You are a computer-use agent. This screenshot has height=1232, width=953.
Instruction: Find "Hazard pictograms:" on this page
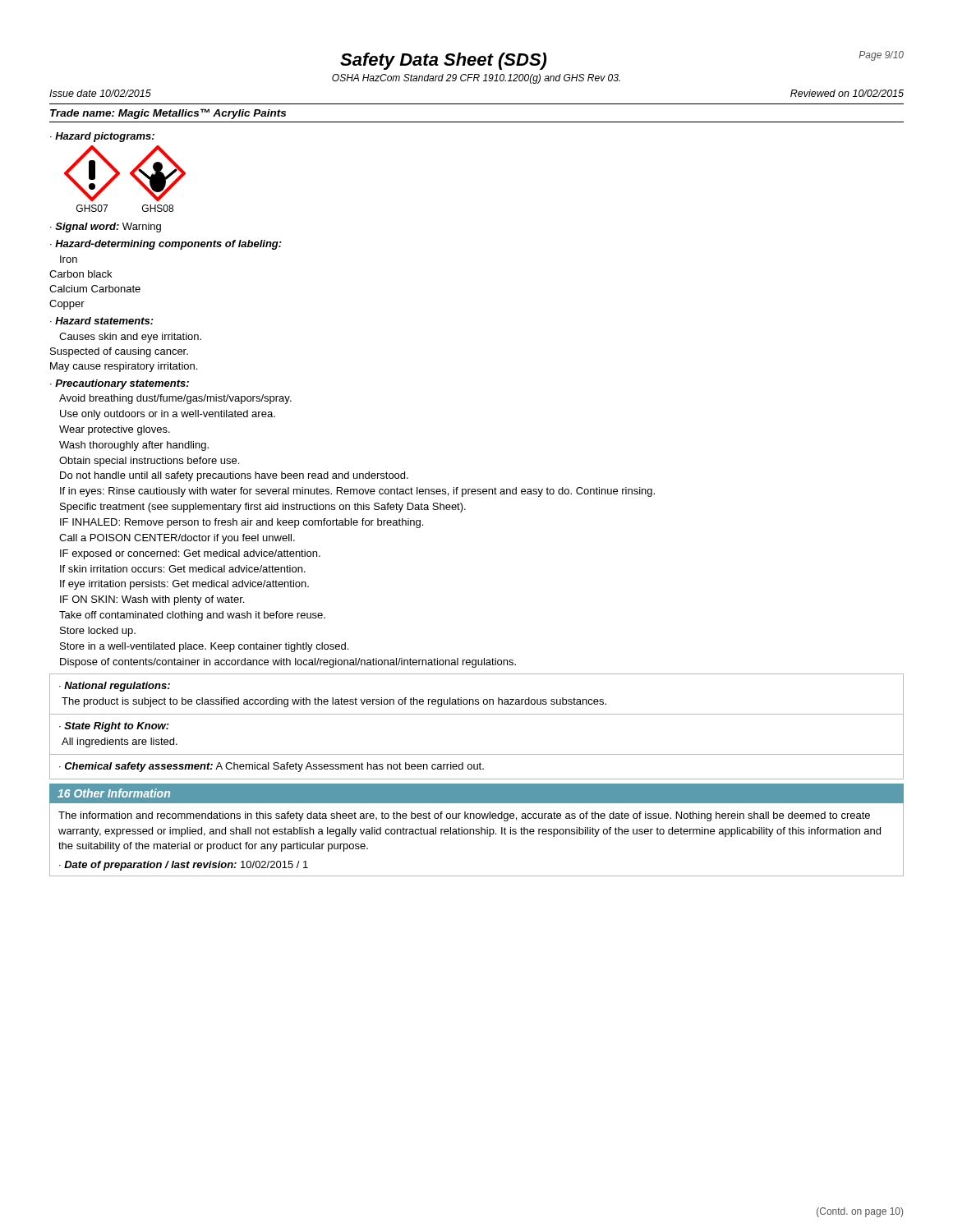pyautogui.click(x=102, y=136)
